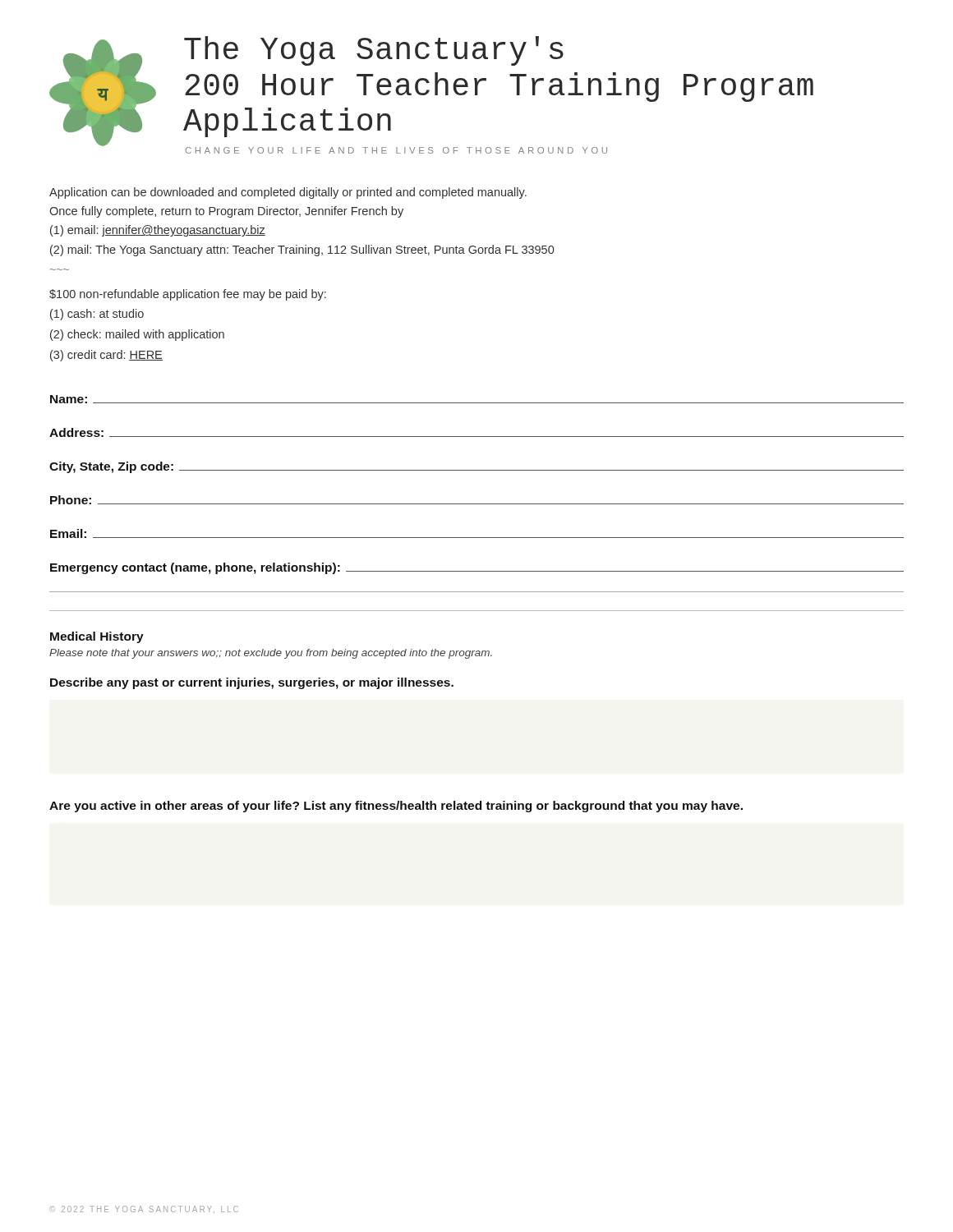
Task: Point to the block starting "Emergency contact (name, phone, relationship):"
Action: coord(476,566)
